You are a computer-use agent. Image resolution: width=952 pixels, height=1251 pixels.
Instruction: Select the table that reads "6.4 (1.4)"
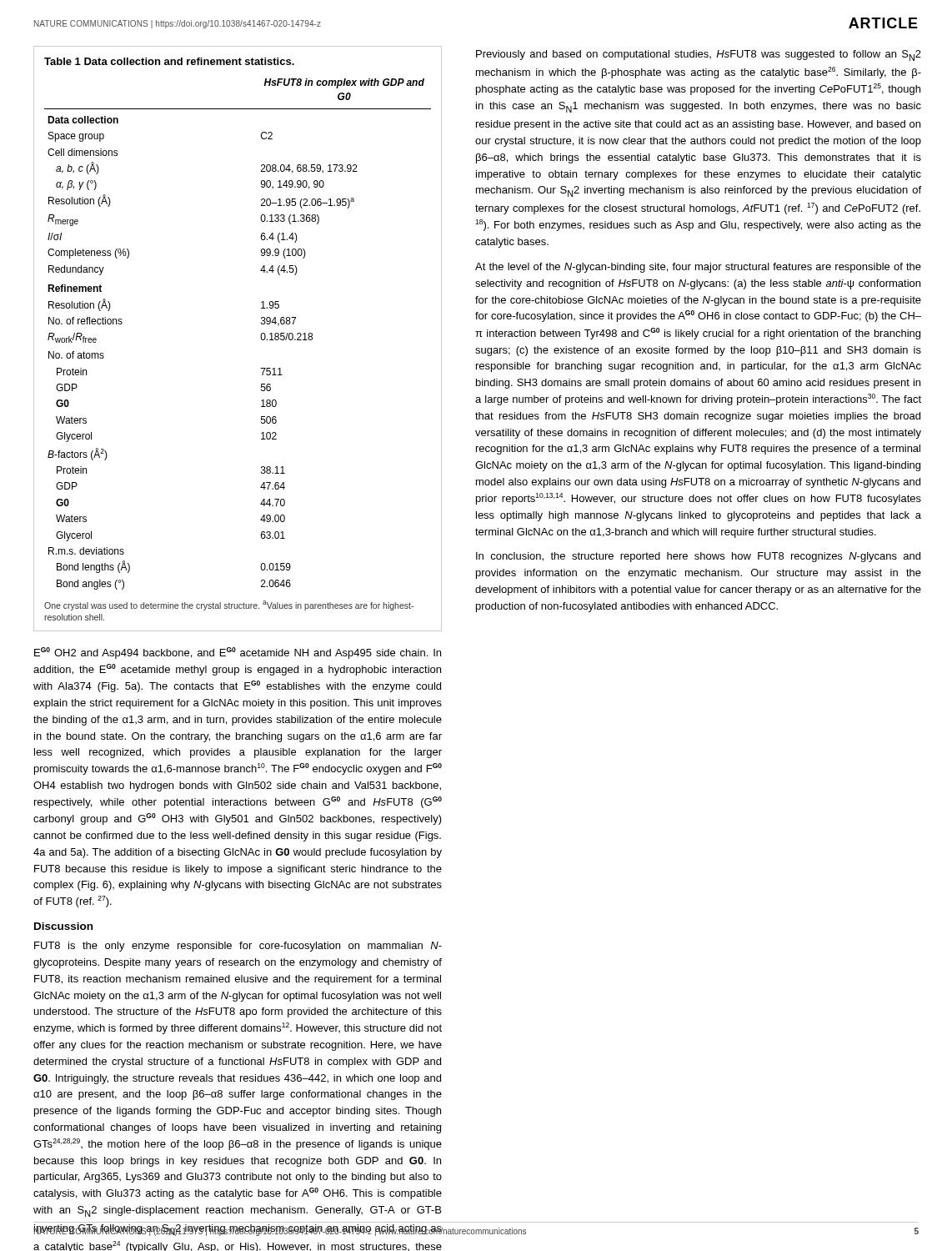pyautogui.click(x=238, y=339)
